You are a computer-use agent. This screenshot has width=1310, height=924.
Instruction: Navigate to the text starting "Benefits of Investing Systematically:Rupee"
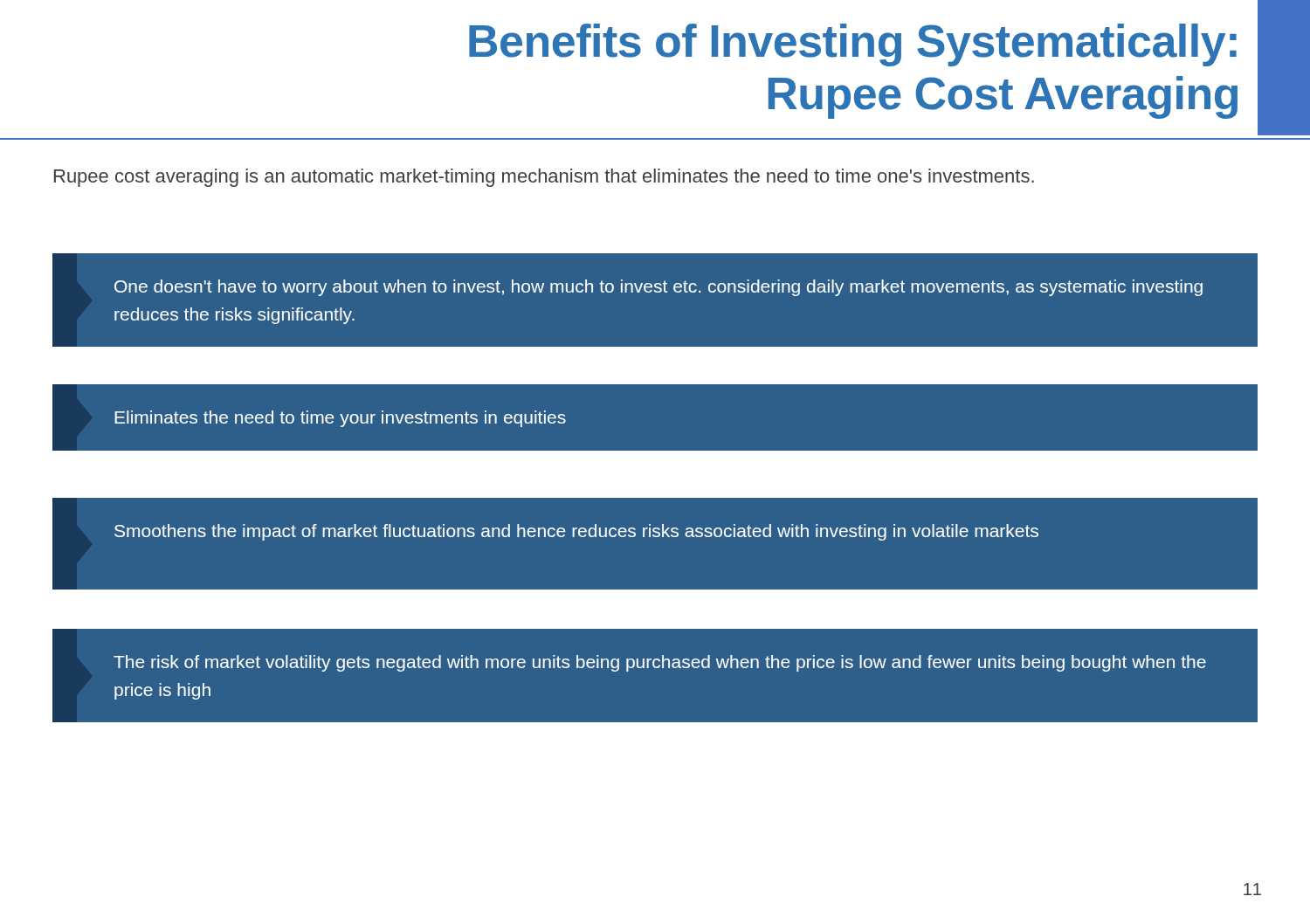pyautogui.click(x=853, y=67)
